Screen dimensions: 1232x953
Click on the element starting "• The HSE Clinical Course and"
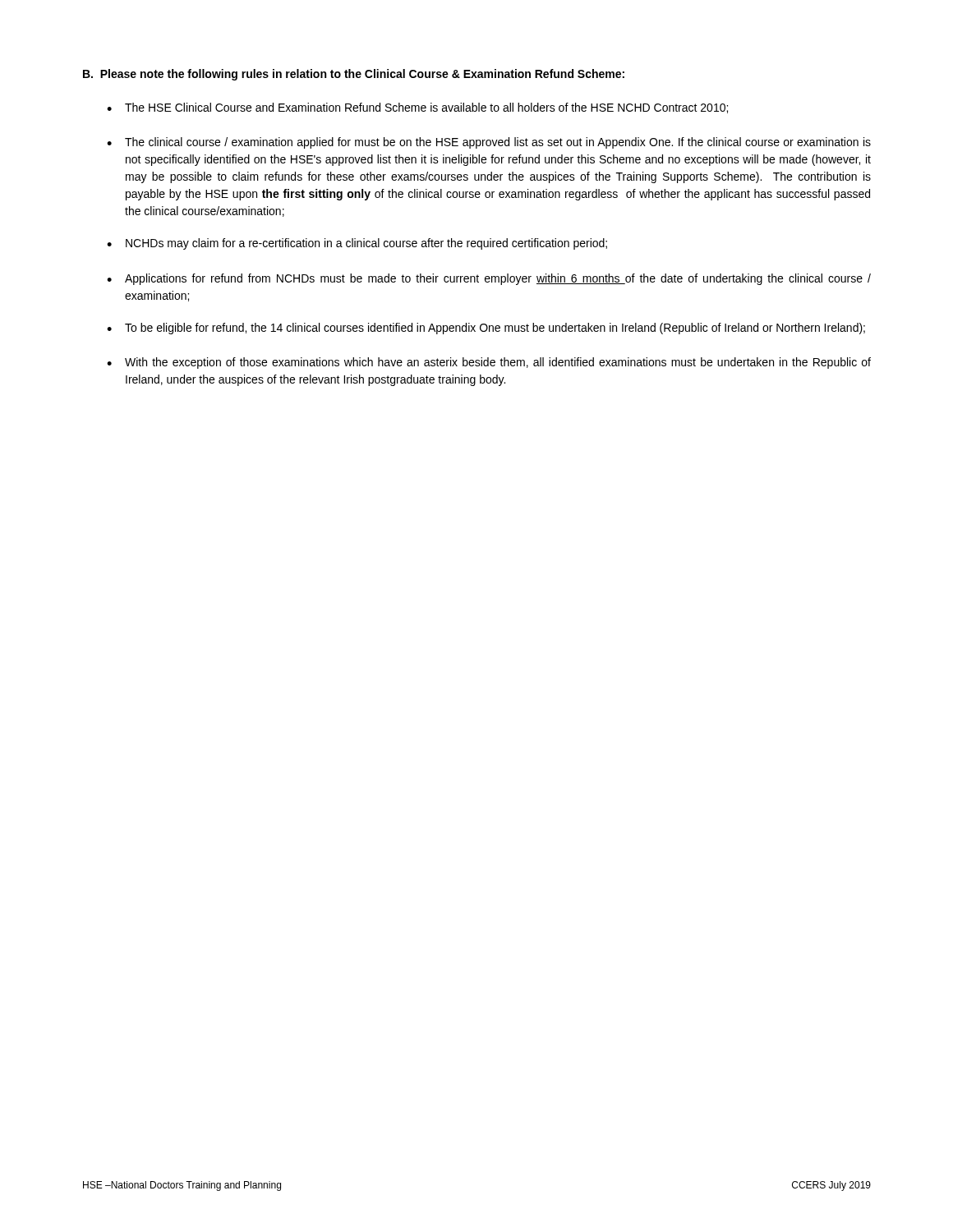tap(489, 109)
